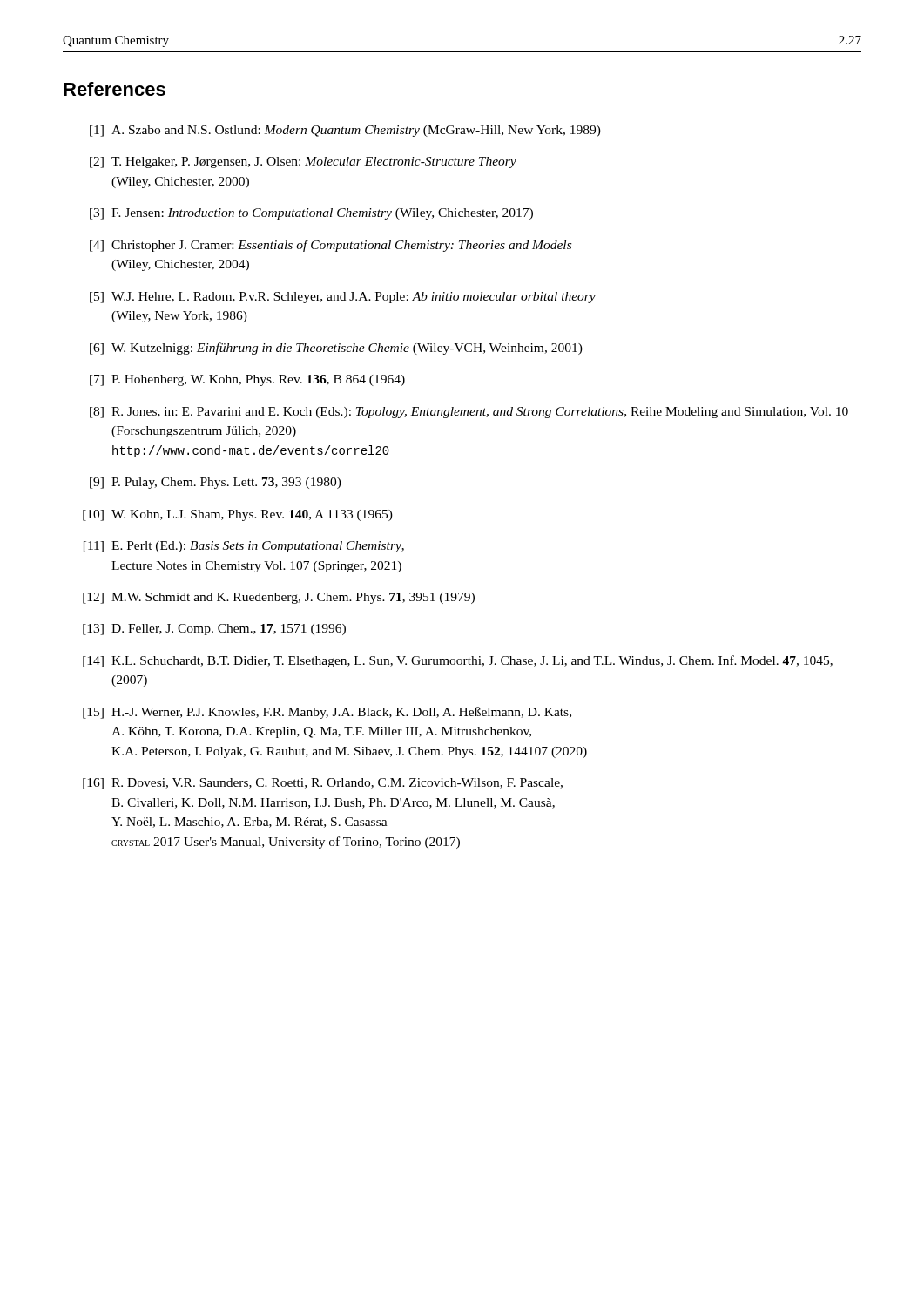The width and height of the screenshot is (924, 1307).
Task: Find the block starting "[12] M.W. Schmidt and K. Ruedenberg, J. Chem."
Action: 462,597
